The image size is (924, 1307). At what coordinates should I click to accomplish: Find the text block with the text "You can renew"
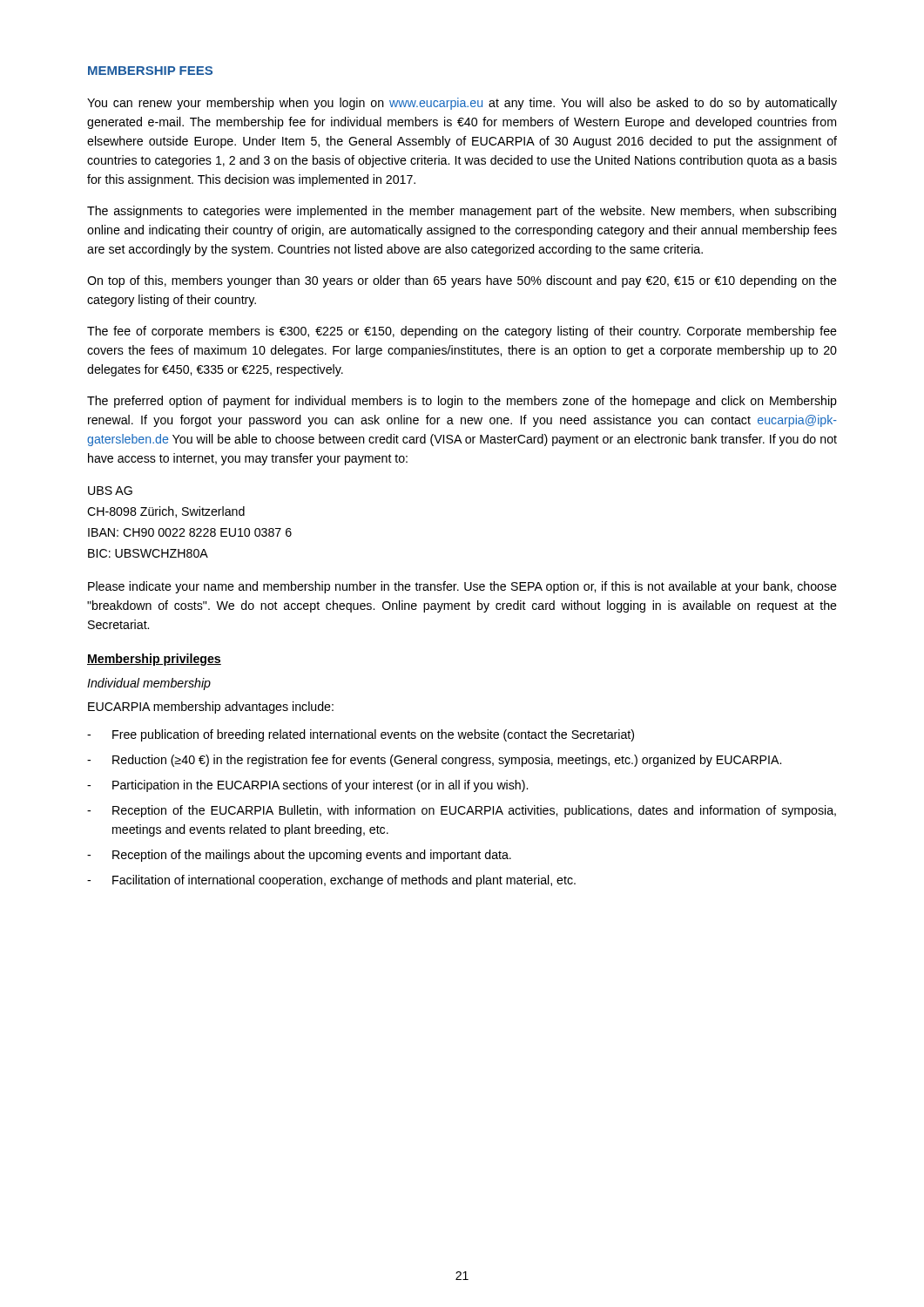pos(462,141)
